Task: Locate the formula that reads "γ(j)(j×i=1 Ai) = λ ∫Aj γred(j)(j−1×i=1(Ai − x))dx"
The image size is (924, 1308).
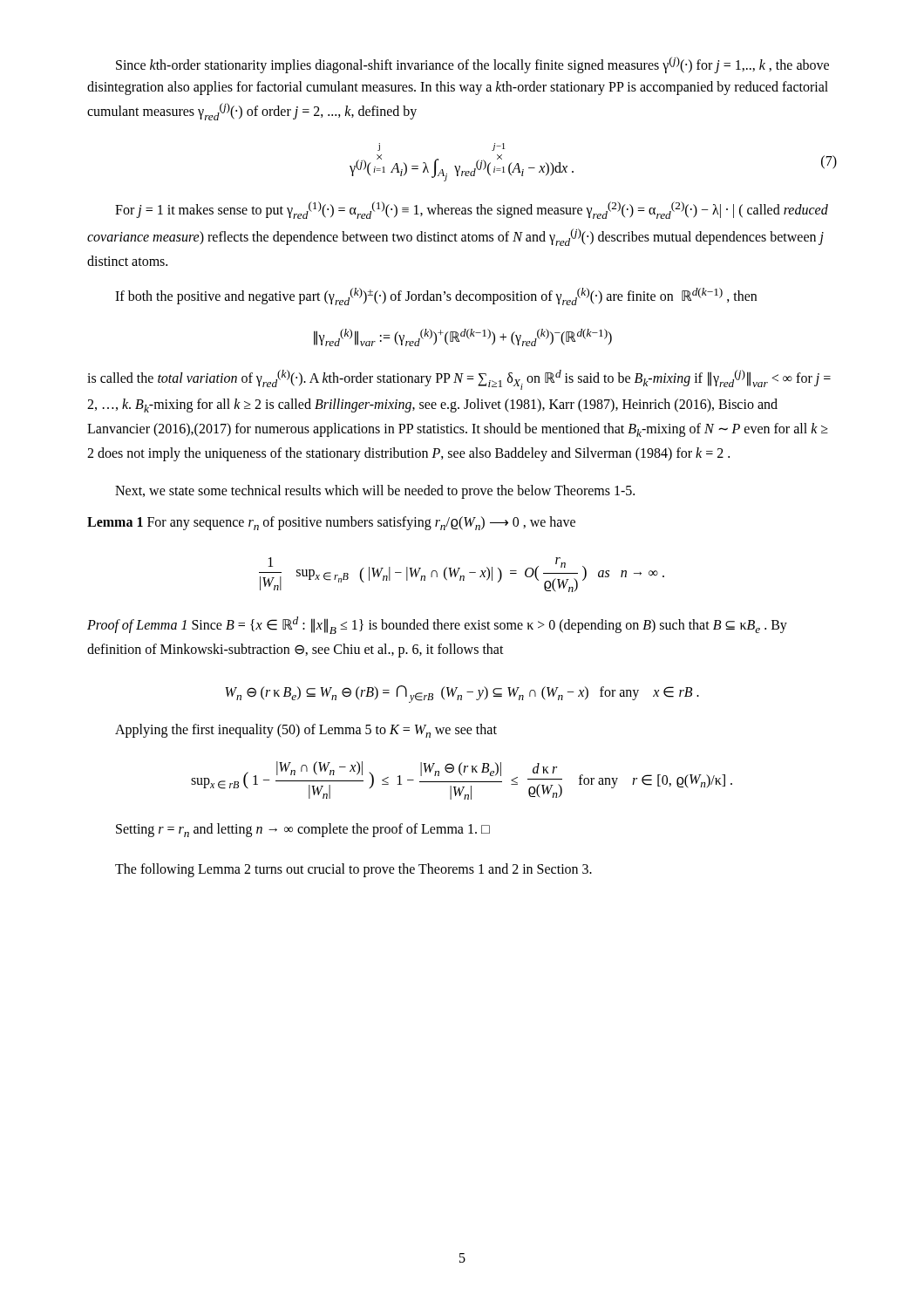Action: [462, 161]
